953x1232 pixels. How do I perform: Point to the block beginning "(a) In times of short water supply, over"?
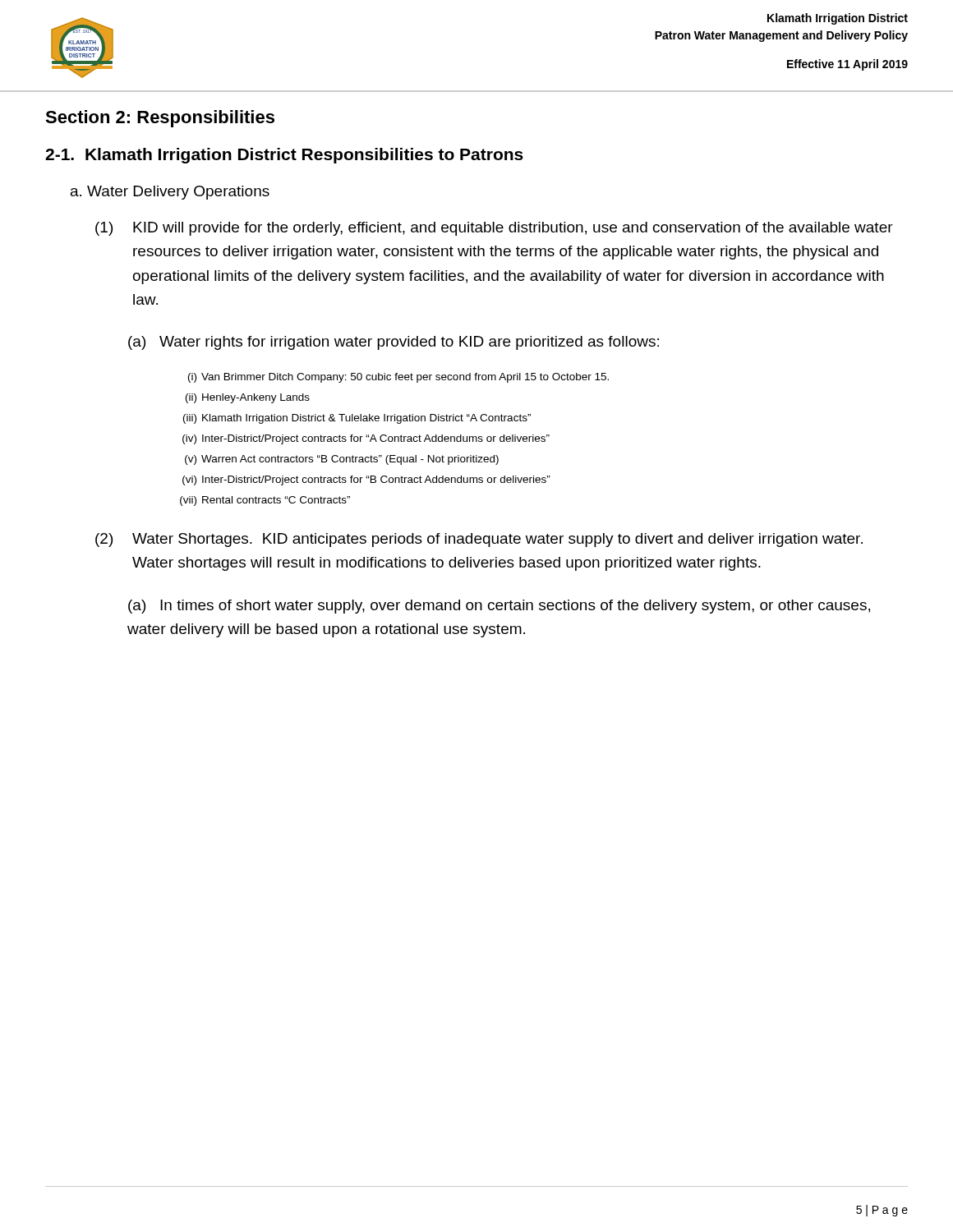tap(499, 617)
